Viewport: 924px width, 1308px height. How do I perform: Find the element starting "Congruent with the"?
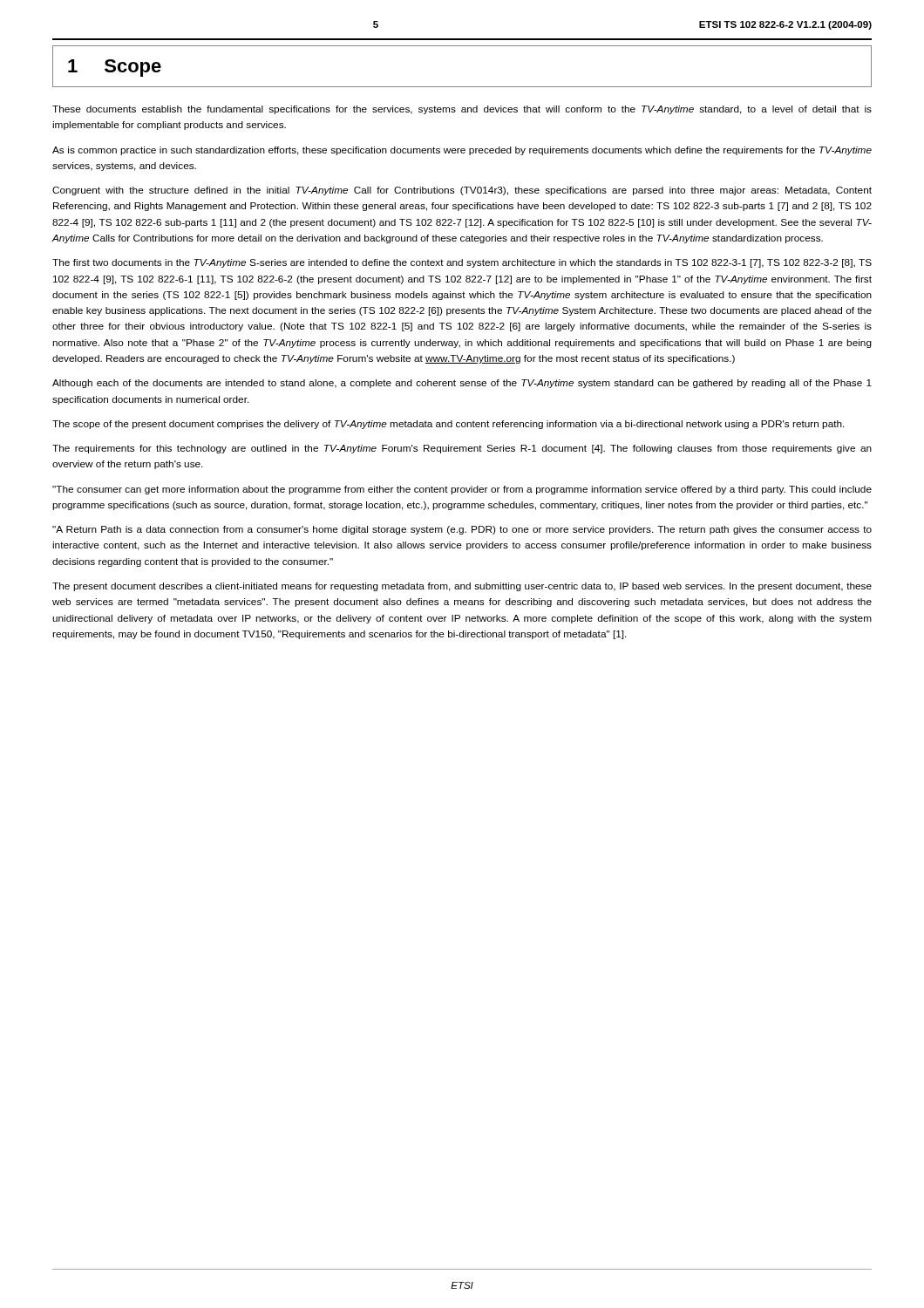[462, 214]
